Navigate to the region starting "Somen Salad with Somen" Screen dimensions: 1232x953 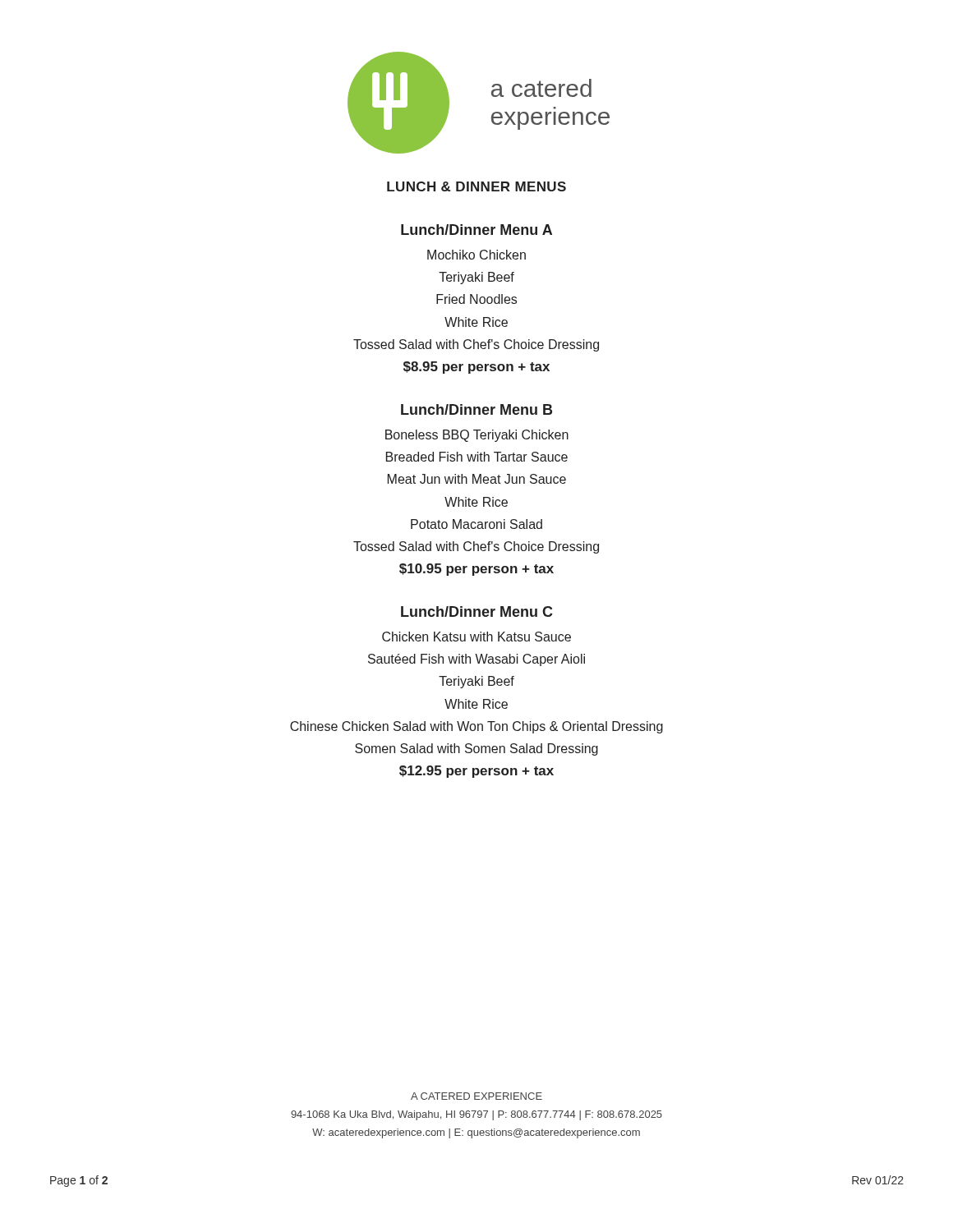(x=476, y=749)
